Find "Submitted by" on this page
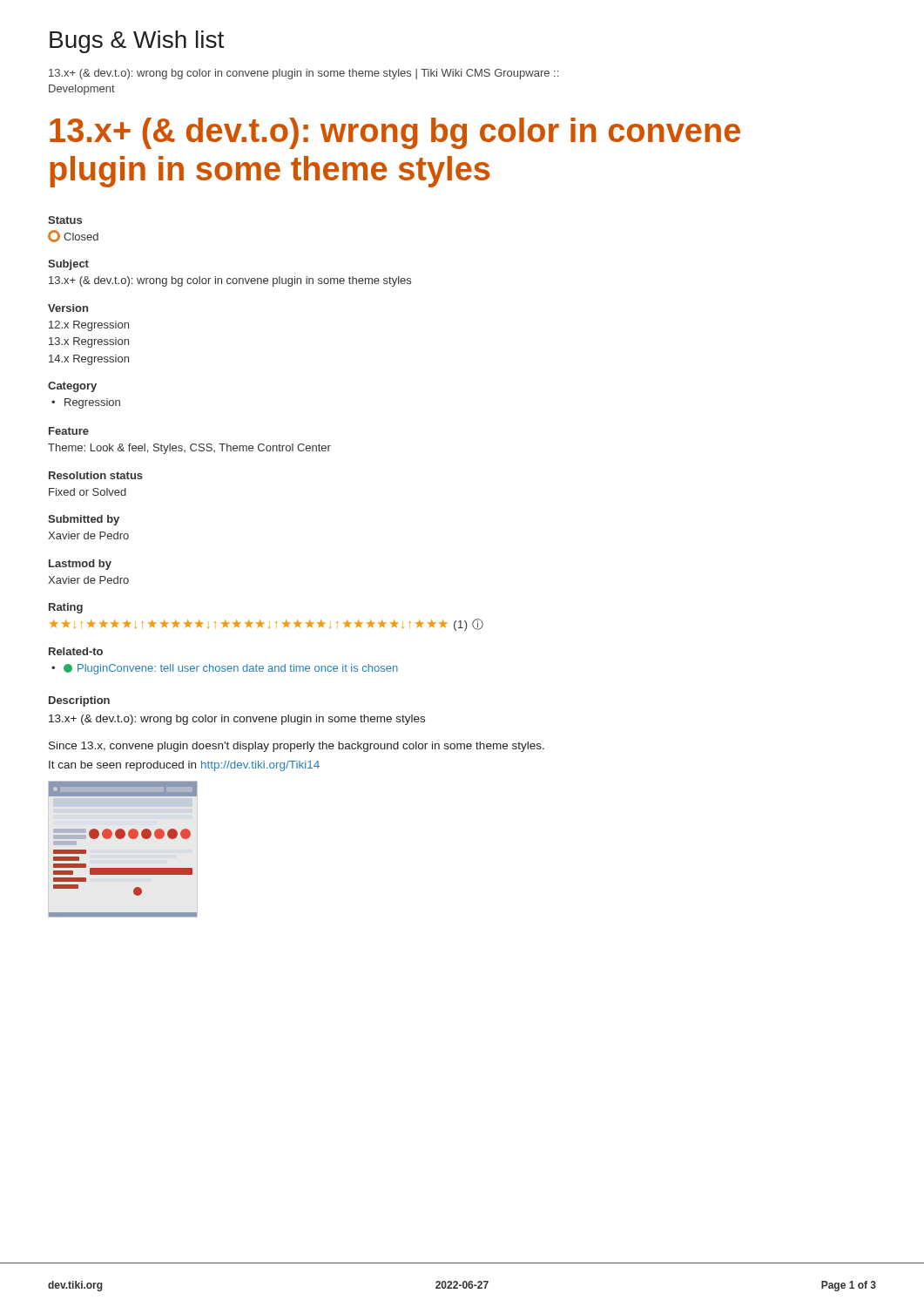 click(x=84, y=520)
